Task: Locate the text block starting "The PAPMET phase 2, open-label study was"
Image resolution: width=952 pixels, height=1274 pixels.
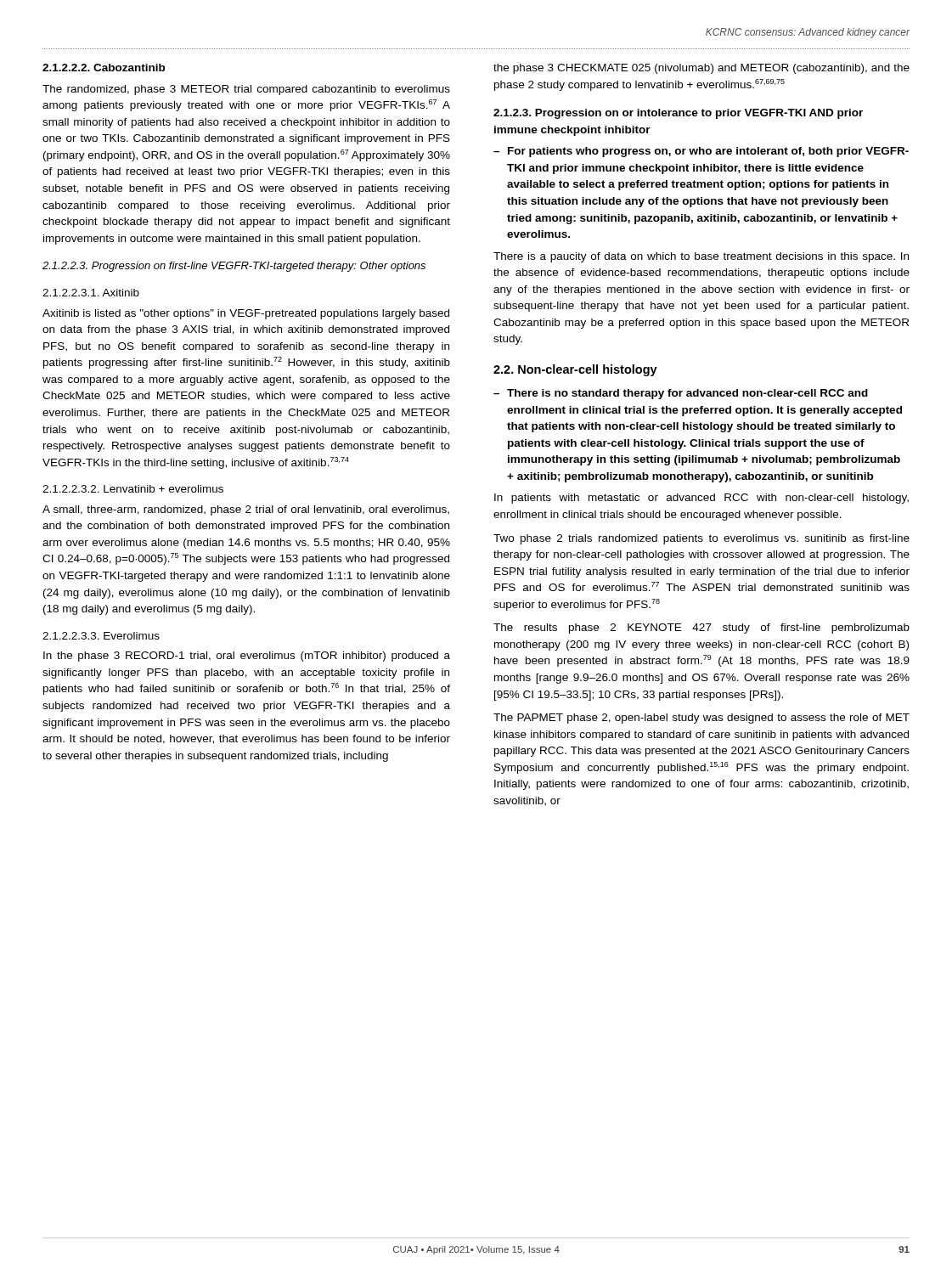Action: point(701,759)
